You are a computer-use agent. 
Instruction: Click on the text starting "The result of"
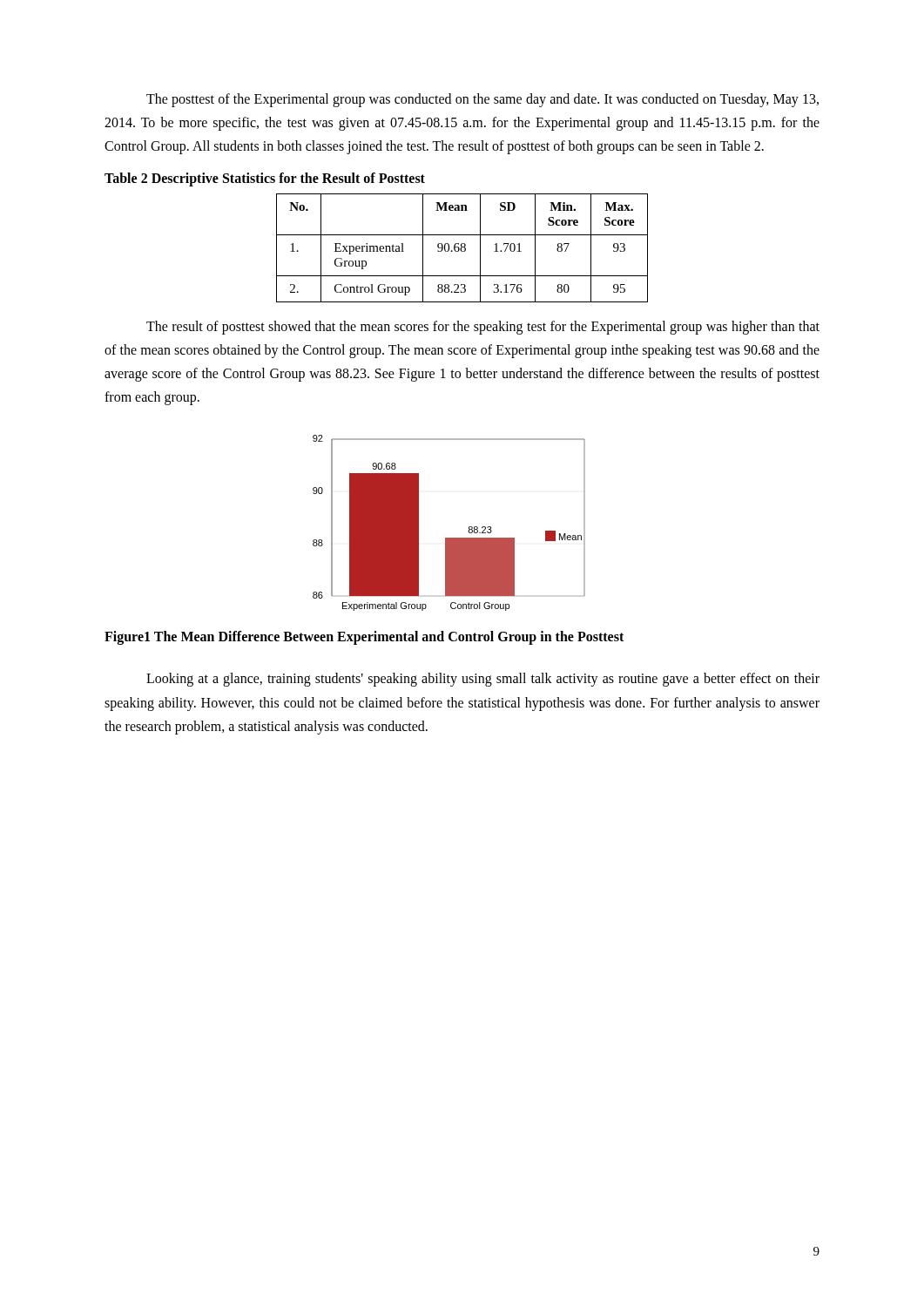tap(462, 361)
